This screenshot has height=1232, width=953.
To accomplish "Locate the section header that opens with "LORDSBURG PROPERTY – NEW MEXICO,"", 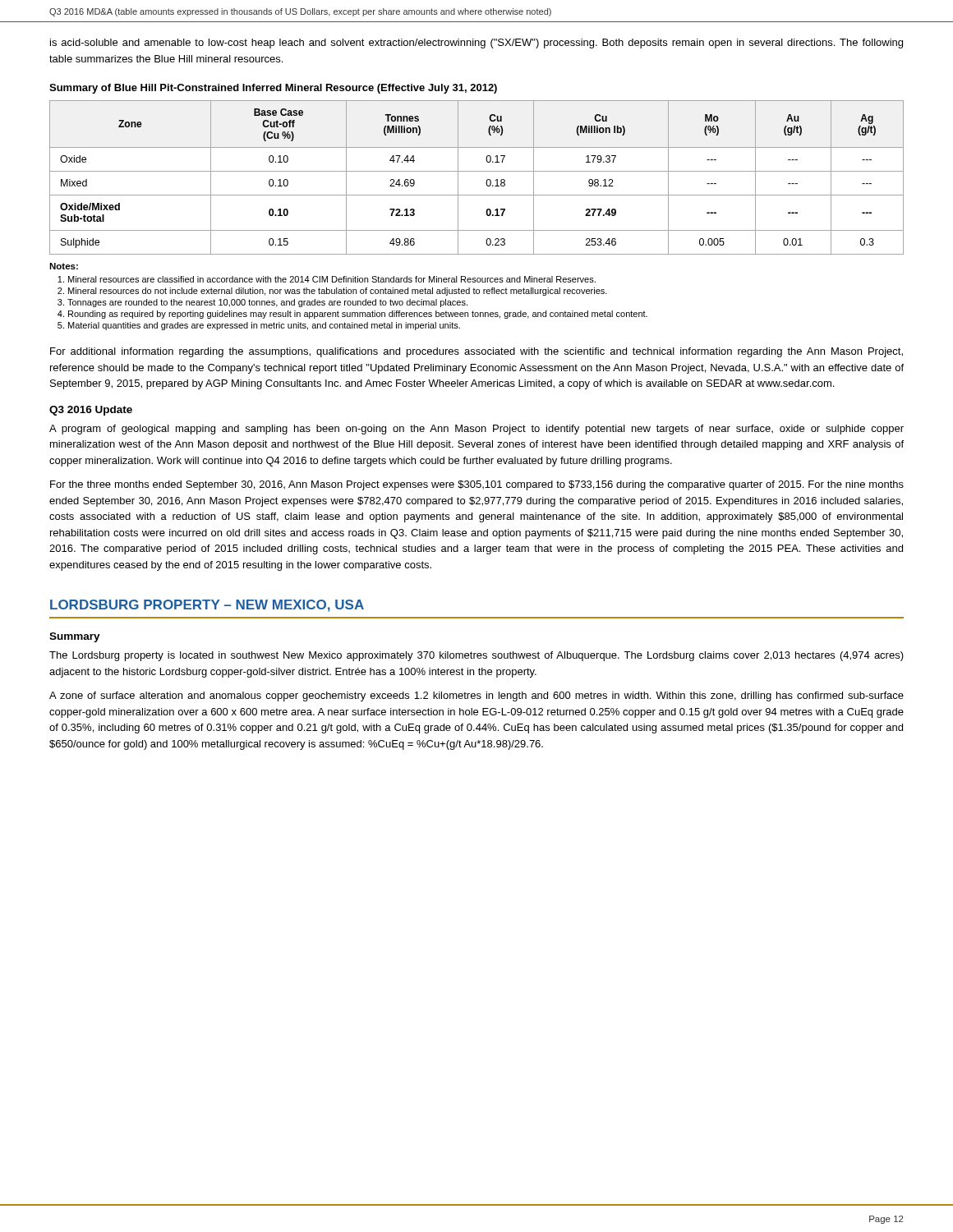I will 207,605.
